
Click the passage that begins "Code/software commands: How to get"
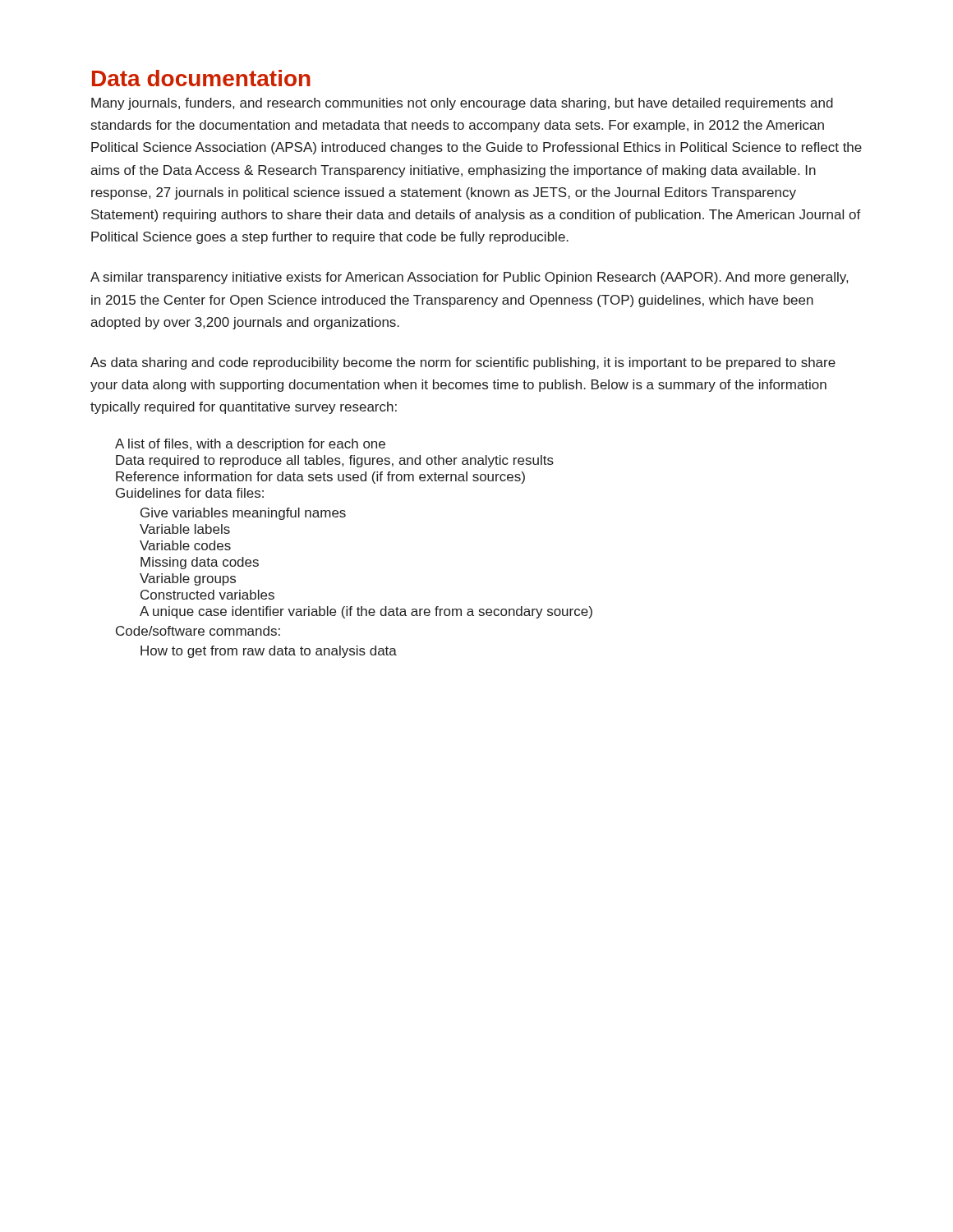[x=198, y=631]
